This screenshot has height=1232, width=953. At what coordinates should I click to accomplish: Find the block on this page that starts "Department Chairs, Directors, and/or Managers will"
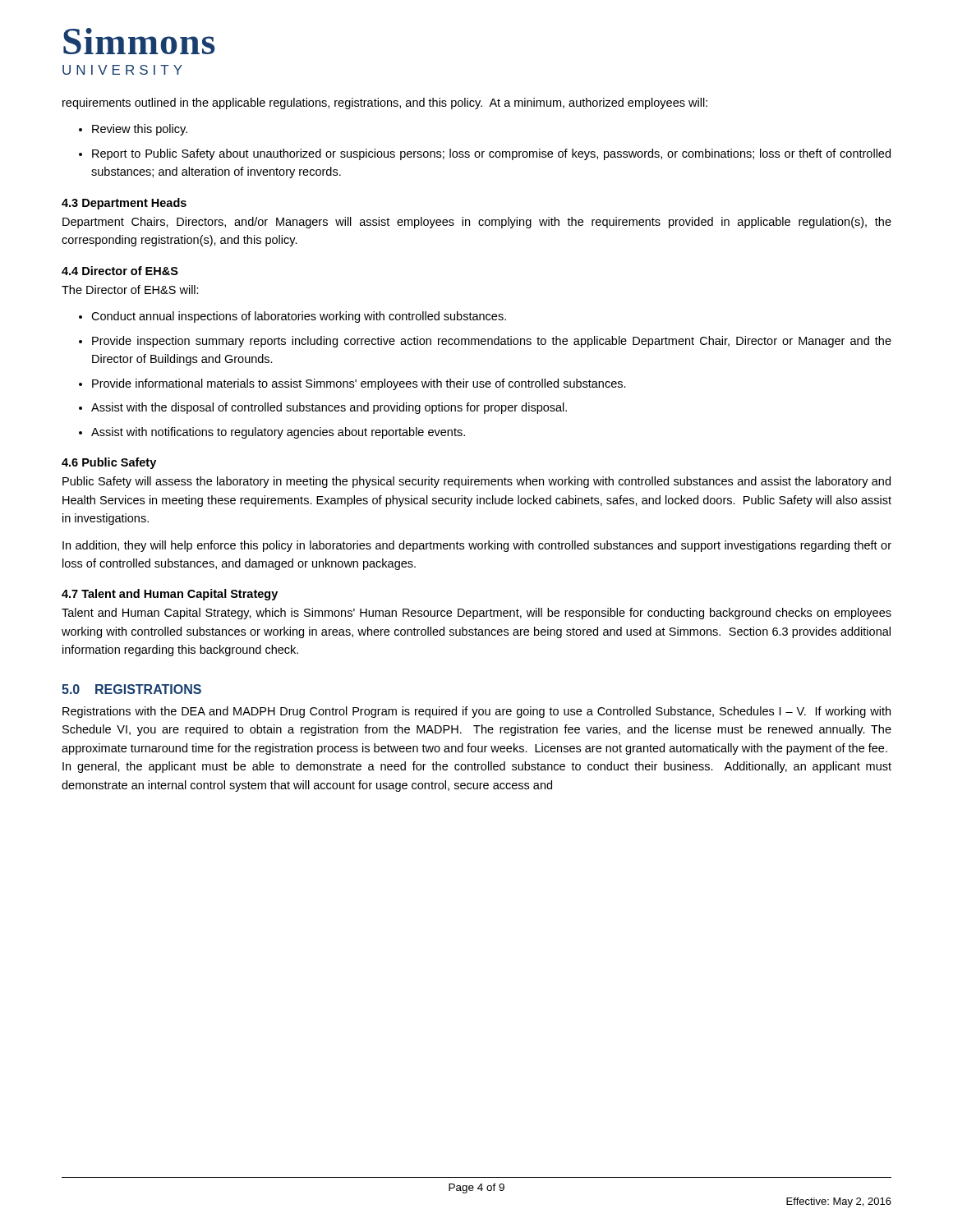pyautogui.click(x=476, y=231)
